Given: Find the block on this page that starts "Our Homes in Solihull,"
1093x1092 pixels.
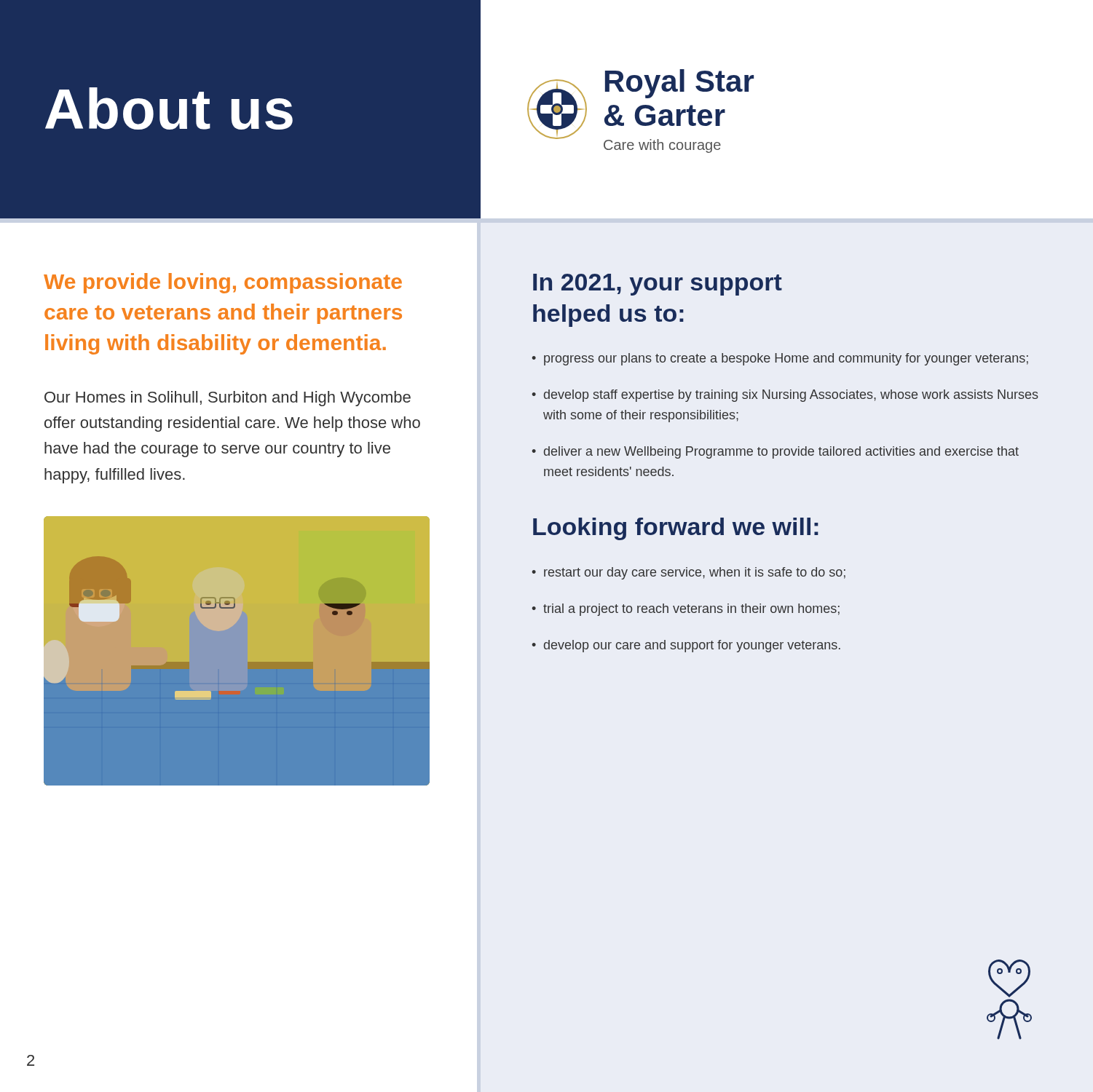Looking at the screenshot, I should click(x=232, y=436).
